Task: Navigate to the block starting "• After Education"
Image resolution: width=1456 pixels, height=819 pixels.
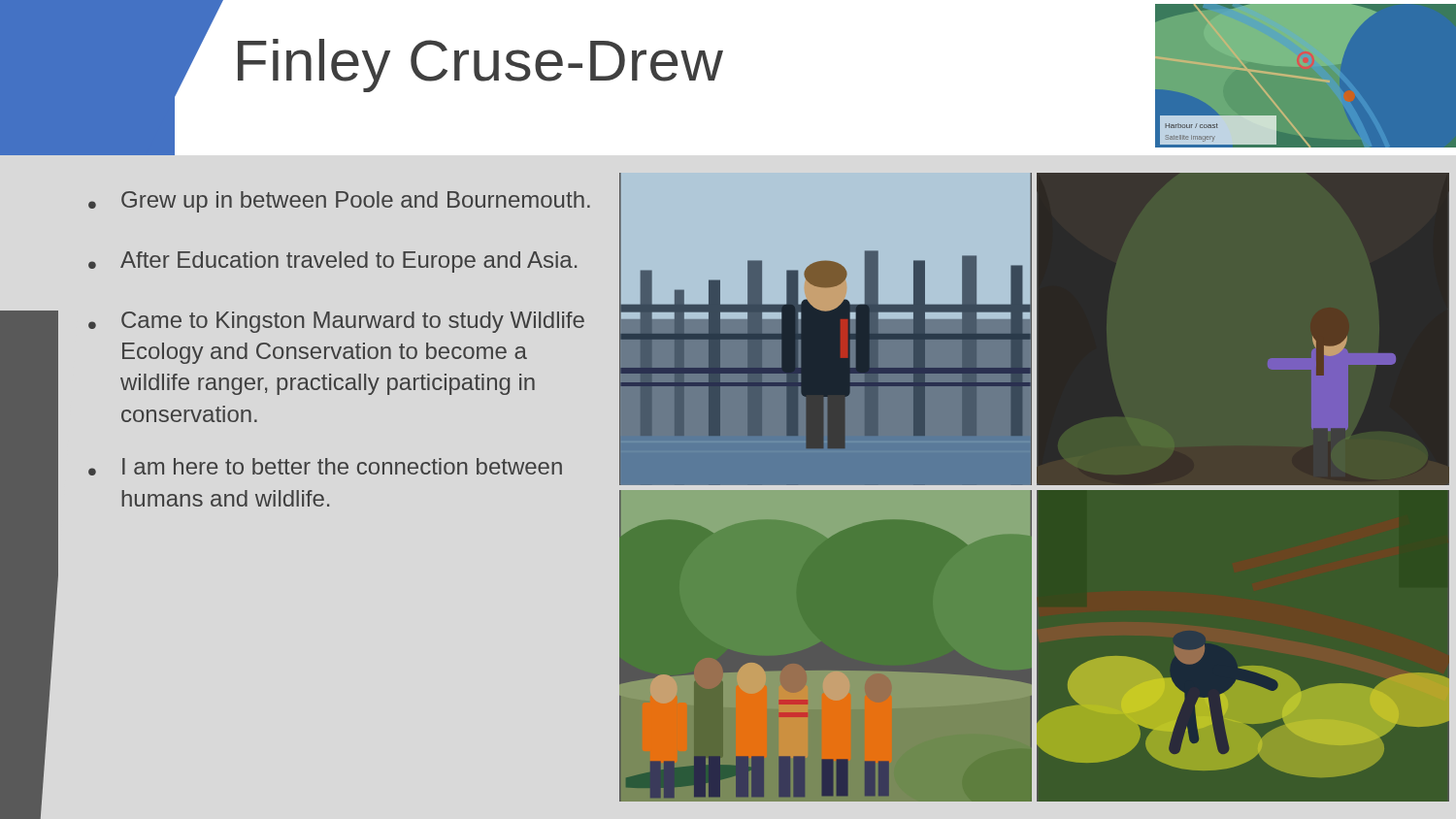Action: click(x=333, y=264)
